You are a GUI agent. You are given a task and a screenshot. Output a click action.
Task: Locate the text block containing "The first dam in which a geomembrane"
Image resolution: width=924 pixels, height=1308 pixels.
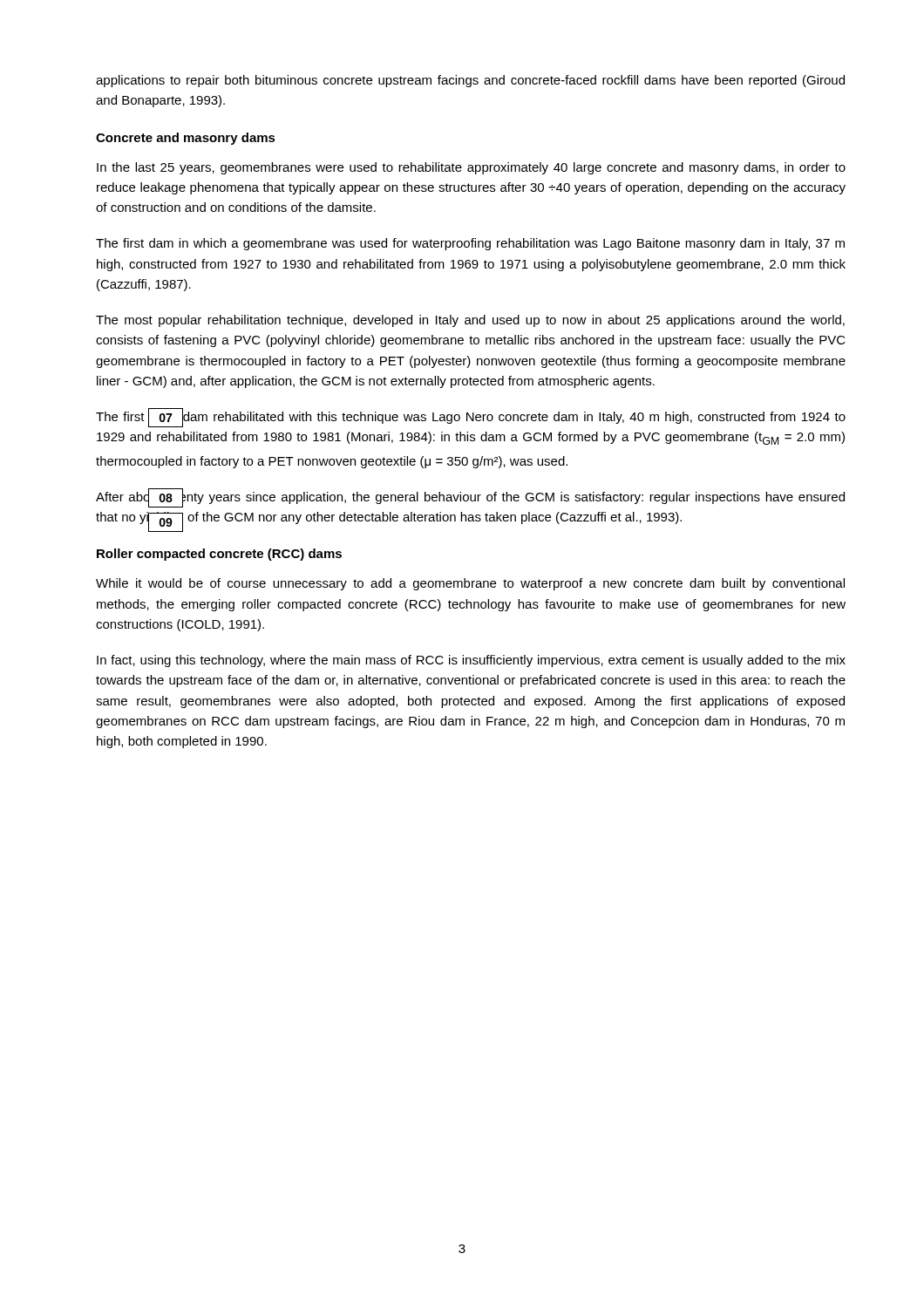click(471, 263)
